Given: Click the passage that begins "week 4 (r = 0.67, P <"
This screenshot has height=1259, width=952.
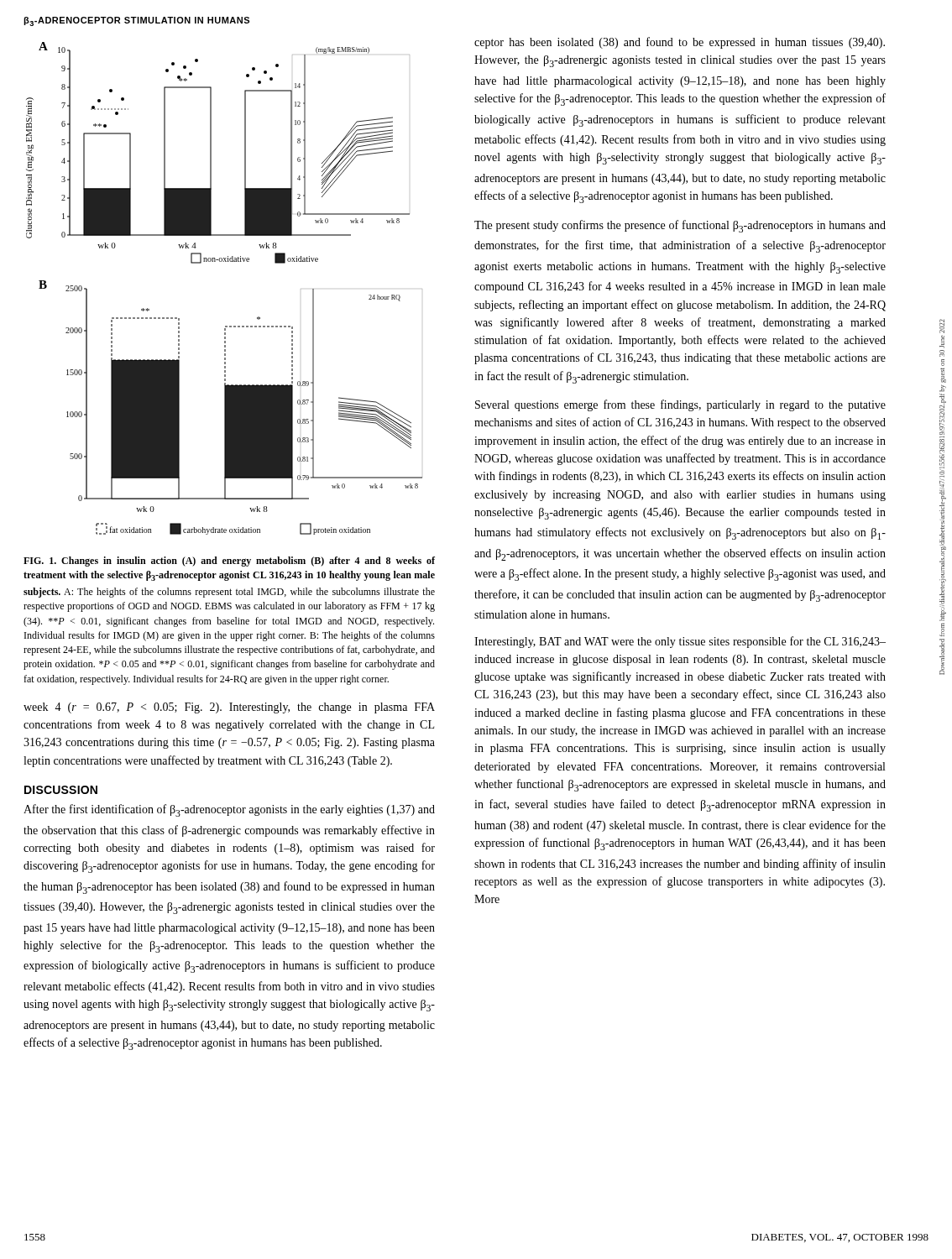Looking at the screenshot, I should tap(229, 734).
